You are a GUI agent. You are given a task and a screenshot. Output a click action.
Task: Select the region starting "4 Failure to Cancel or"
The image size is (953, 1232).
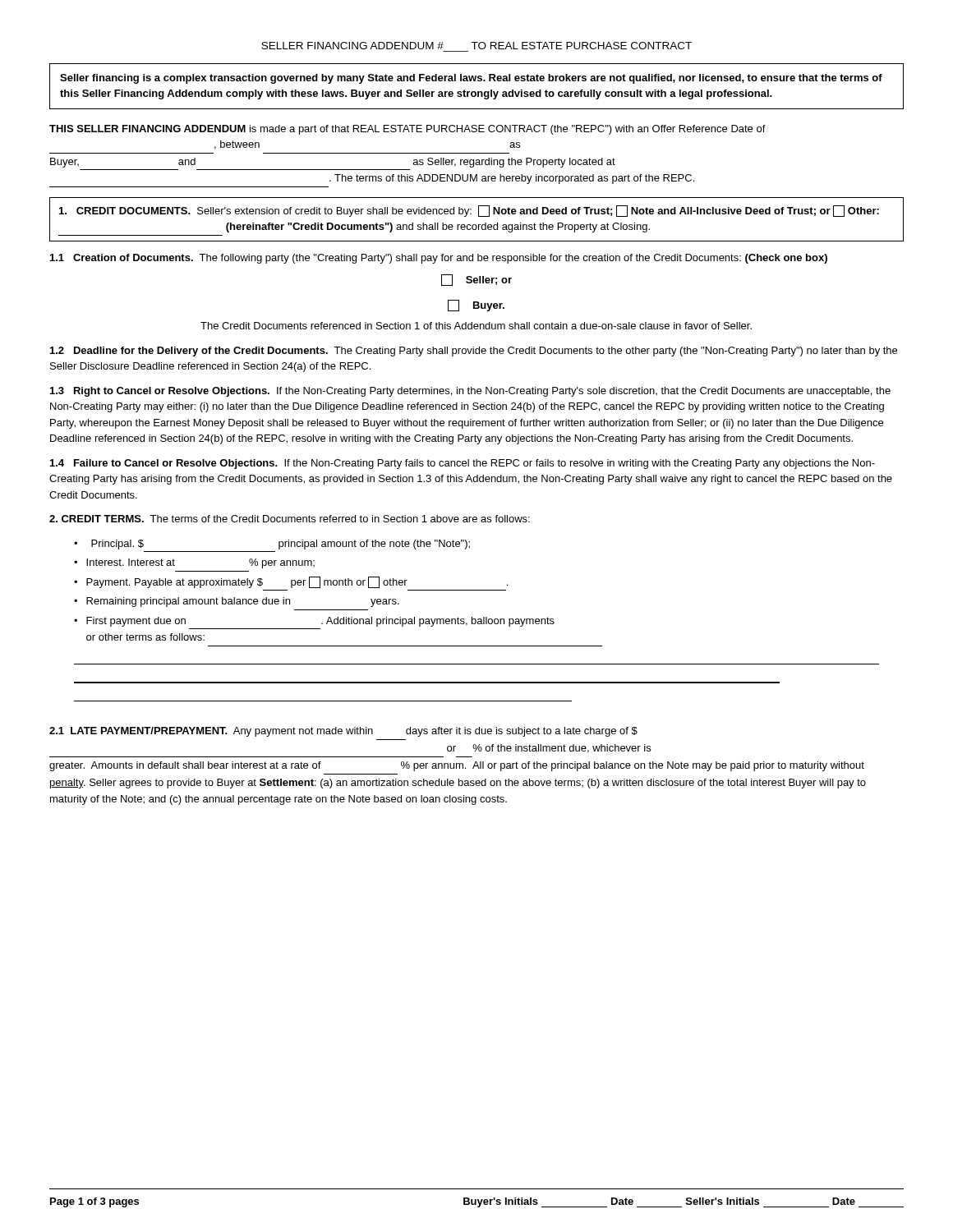click(471, 479)
